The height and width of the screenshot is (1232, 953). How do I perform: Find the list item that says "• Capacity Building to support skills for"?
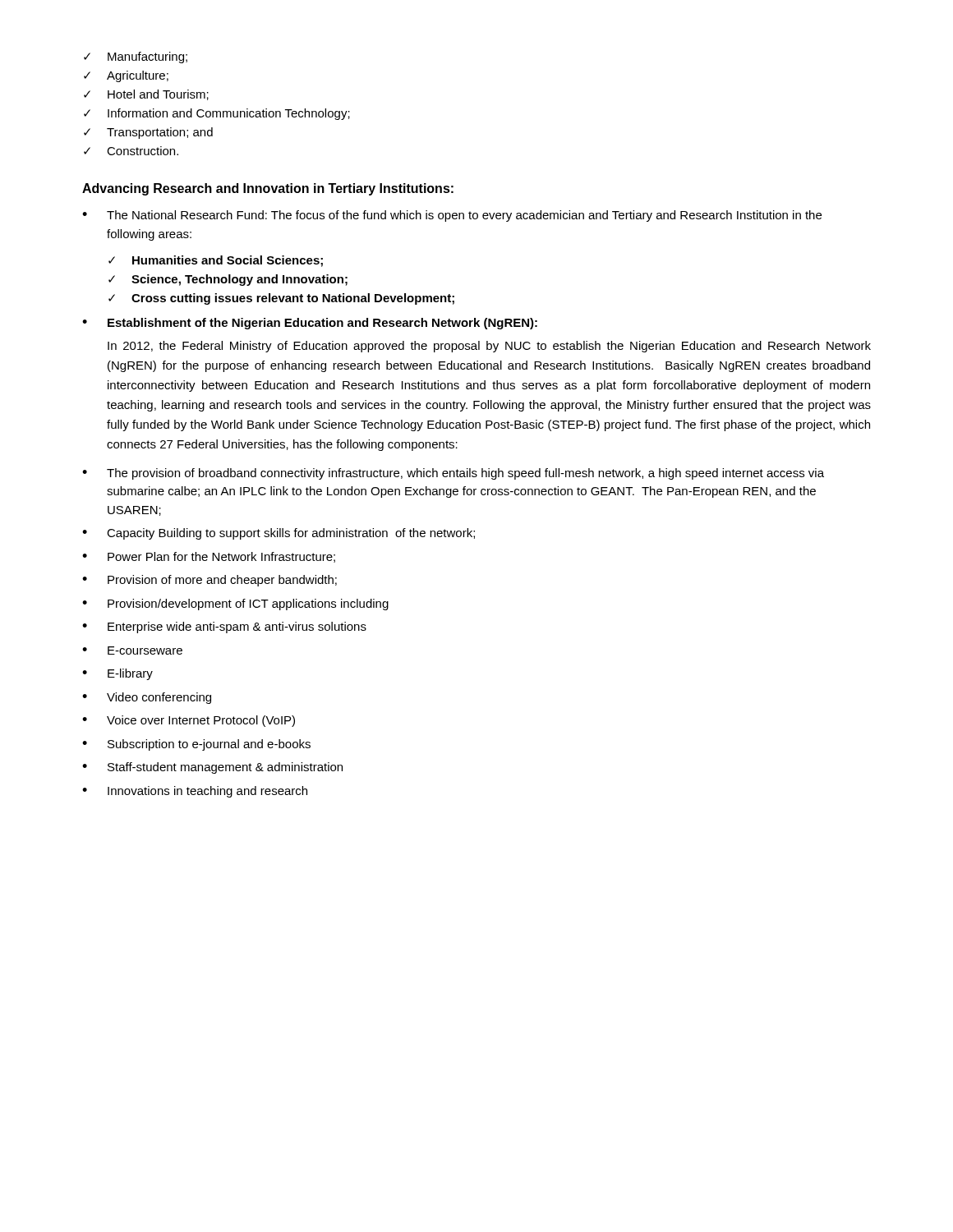click(476, 533)
